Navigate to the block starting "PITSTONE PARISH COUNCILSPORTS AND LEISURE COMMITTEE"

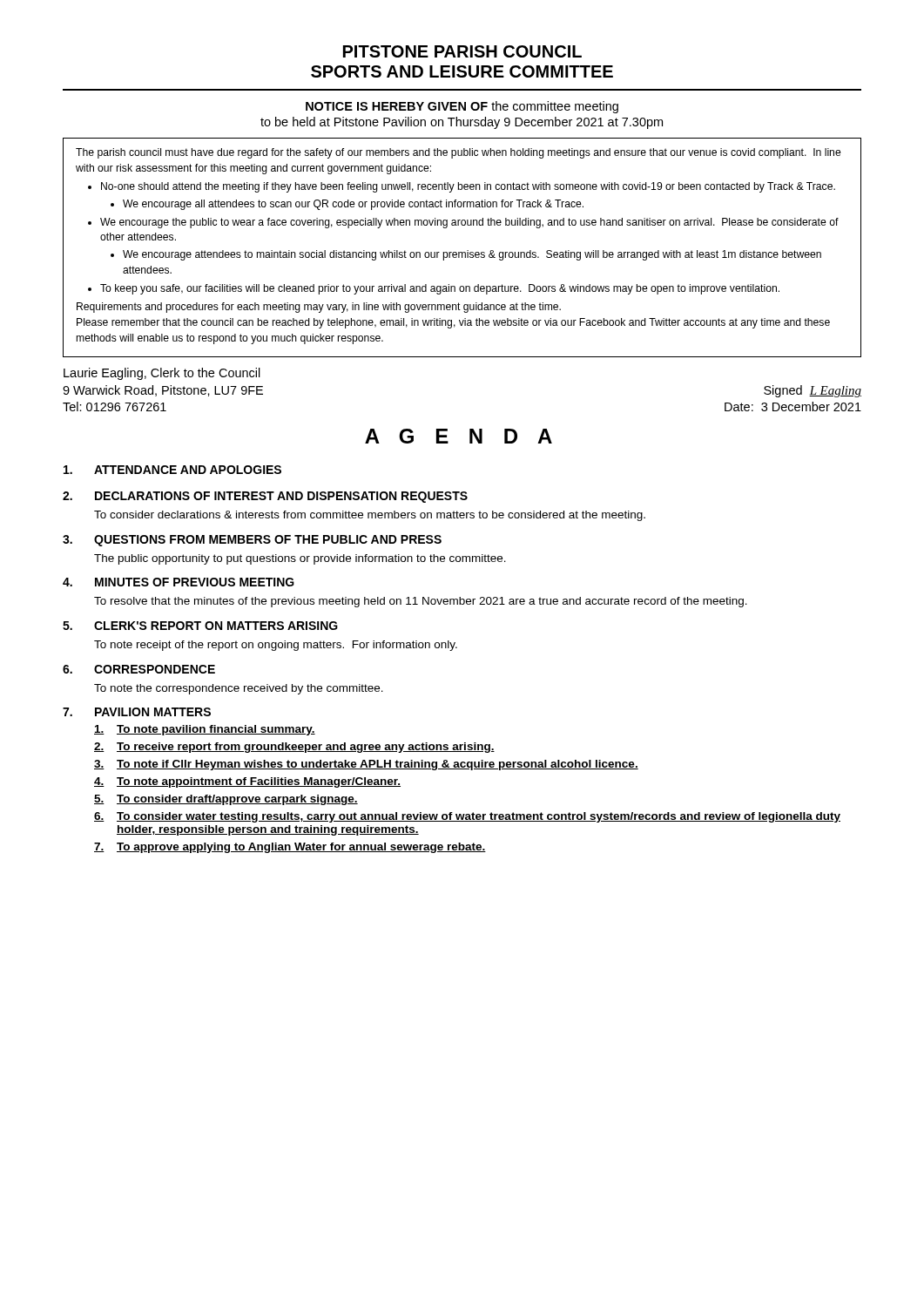[x=462, y=62]
